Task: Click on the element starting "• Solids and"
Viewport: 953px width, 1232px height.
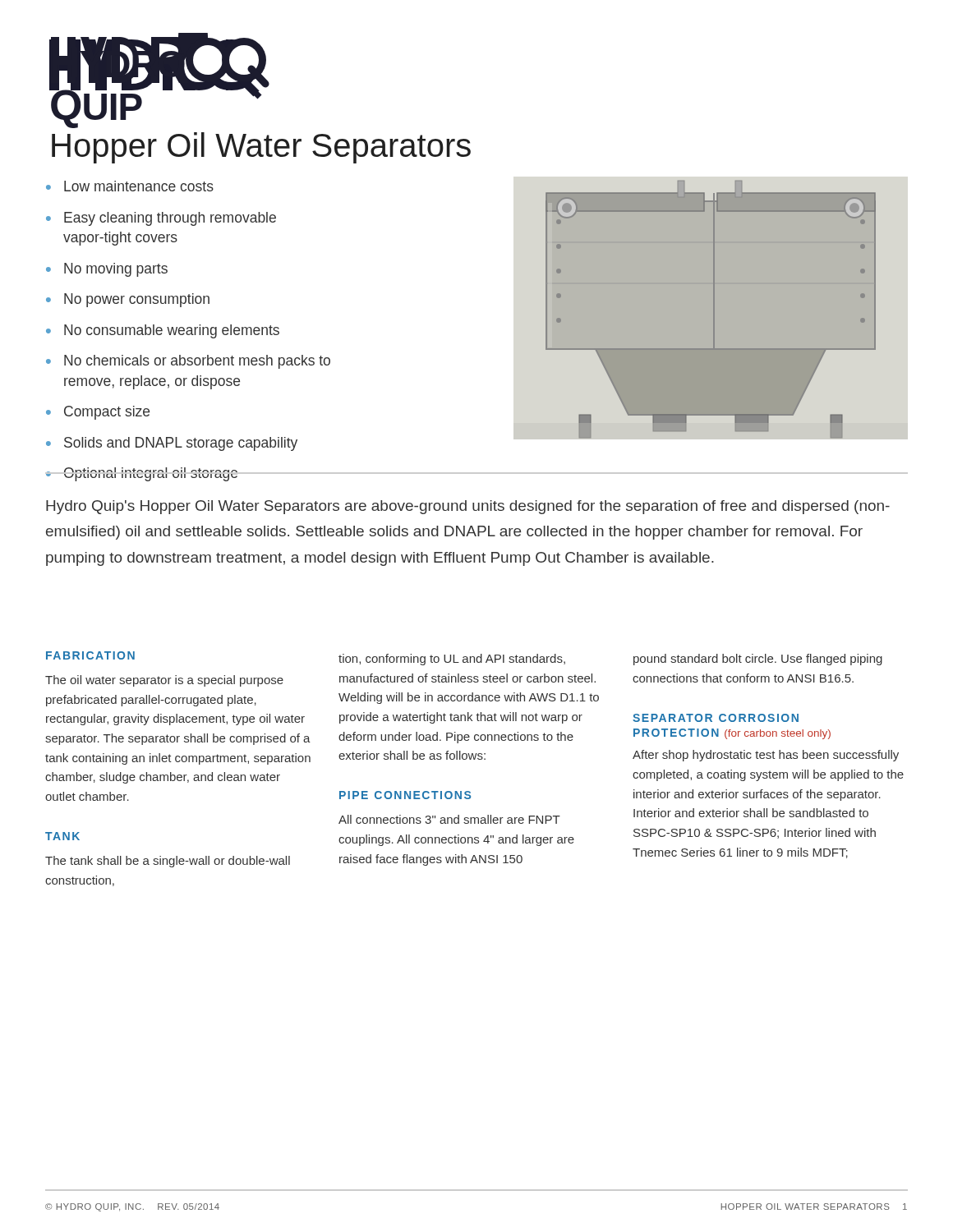Action: [x=171, y=442]
